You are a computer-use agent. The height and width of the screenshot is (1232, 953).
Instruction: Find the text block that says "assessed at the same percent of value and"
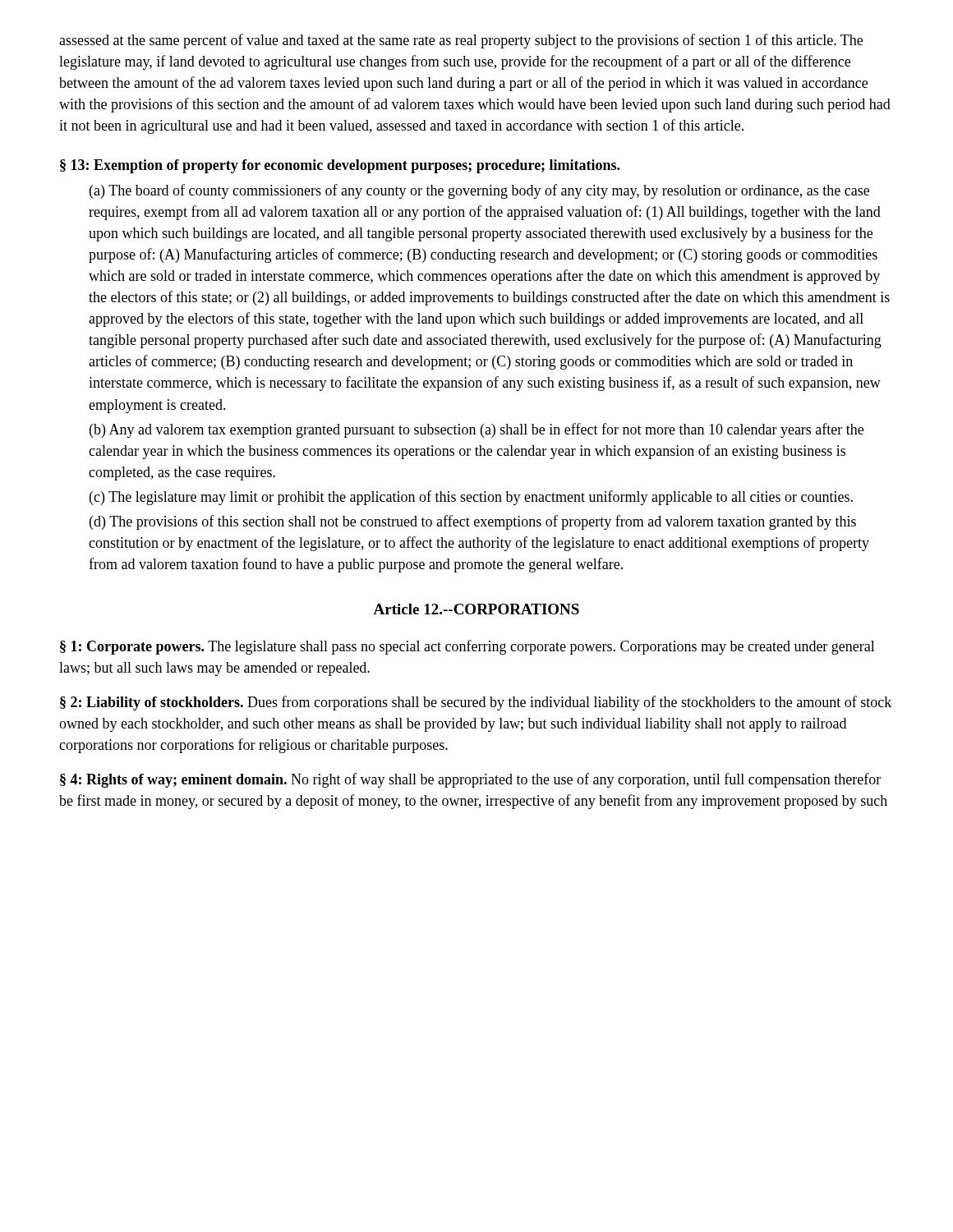coord(476,83)
